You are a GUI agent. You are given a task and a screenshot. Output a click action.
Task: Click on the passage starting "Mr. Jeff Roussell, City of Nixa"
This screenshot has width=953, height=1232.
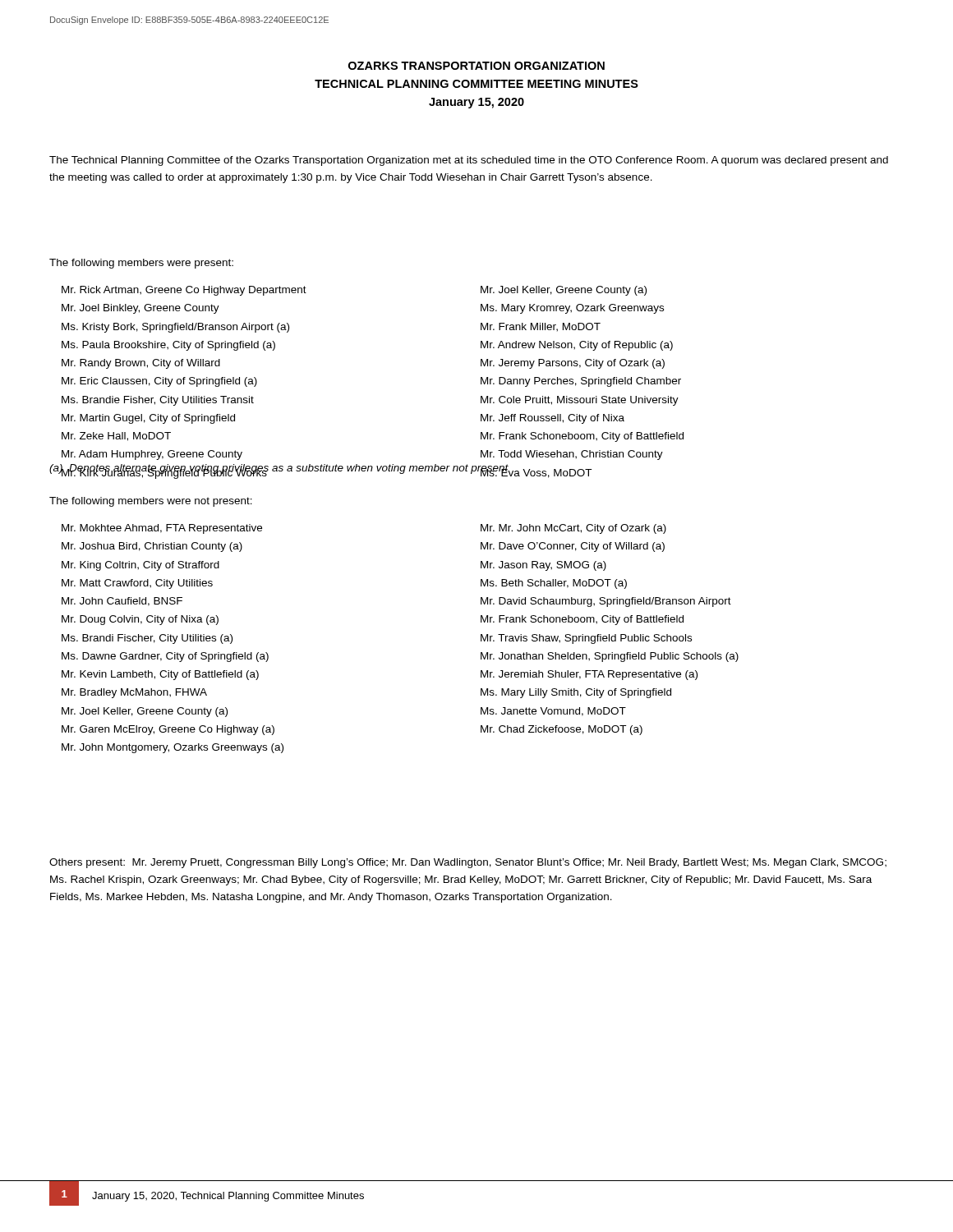click(x=552, y=419)
